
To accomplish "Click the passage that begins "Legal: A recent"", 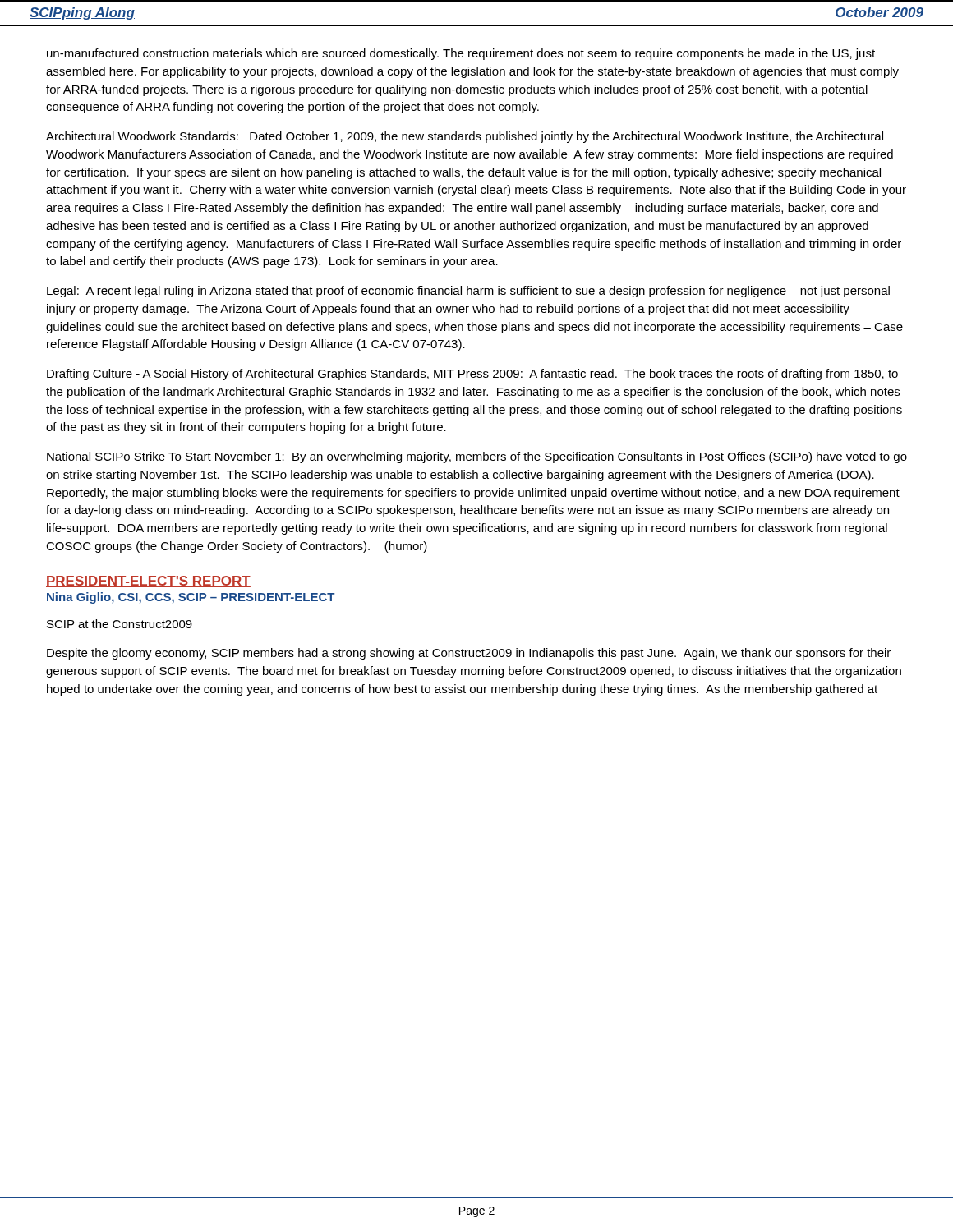I will point(474,317).
